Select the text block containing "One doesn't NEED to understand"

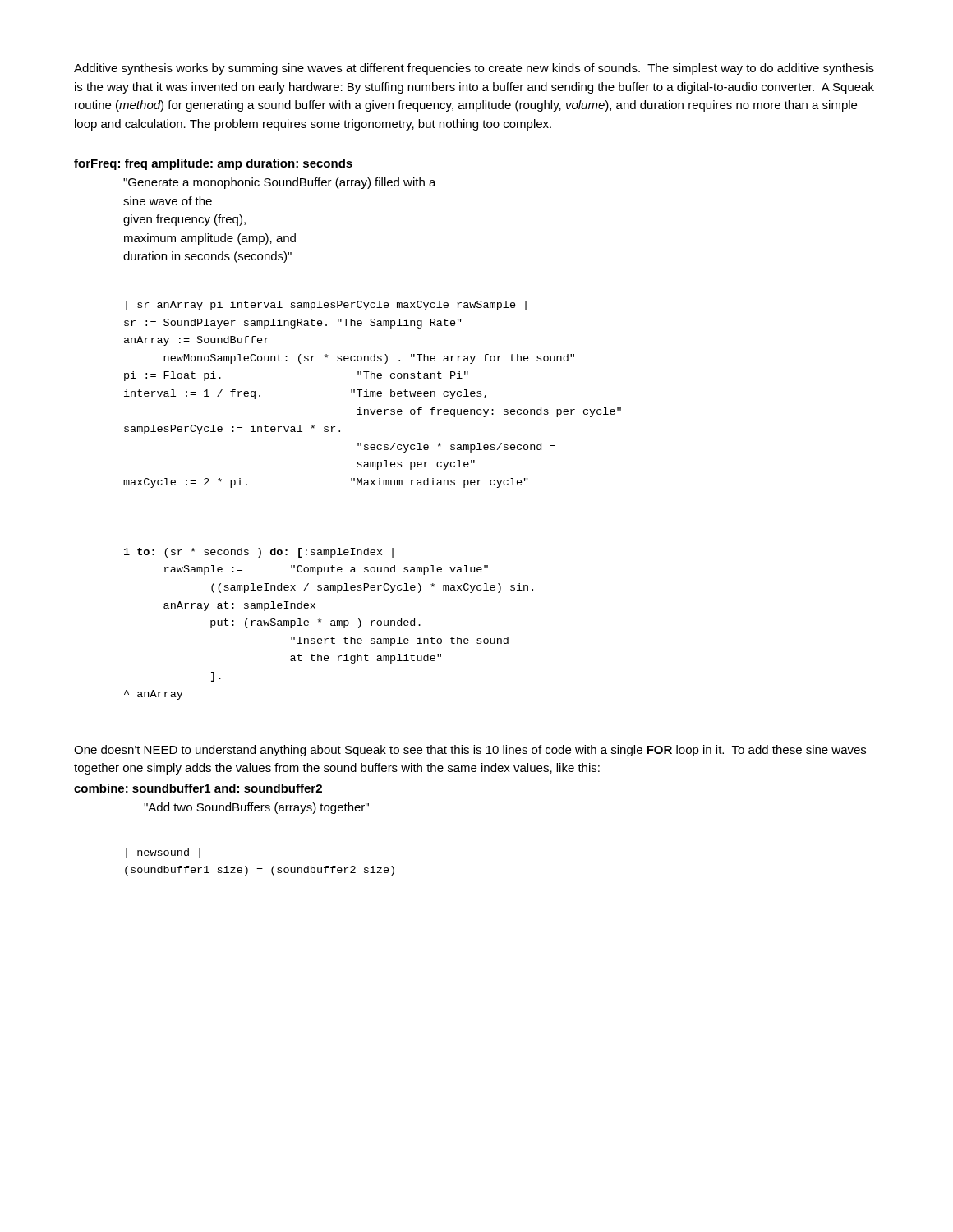(x=470, y=758)
